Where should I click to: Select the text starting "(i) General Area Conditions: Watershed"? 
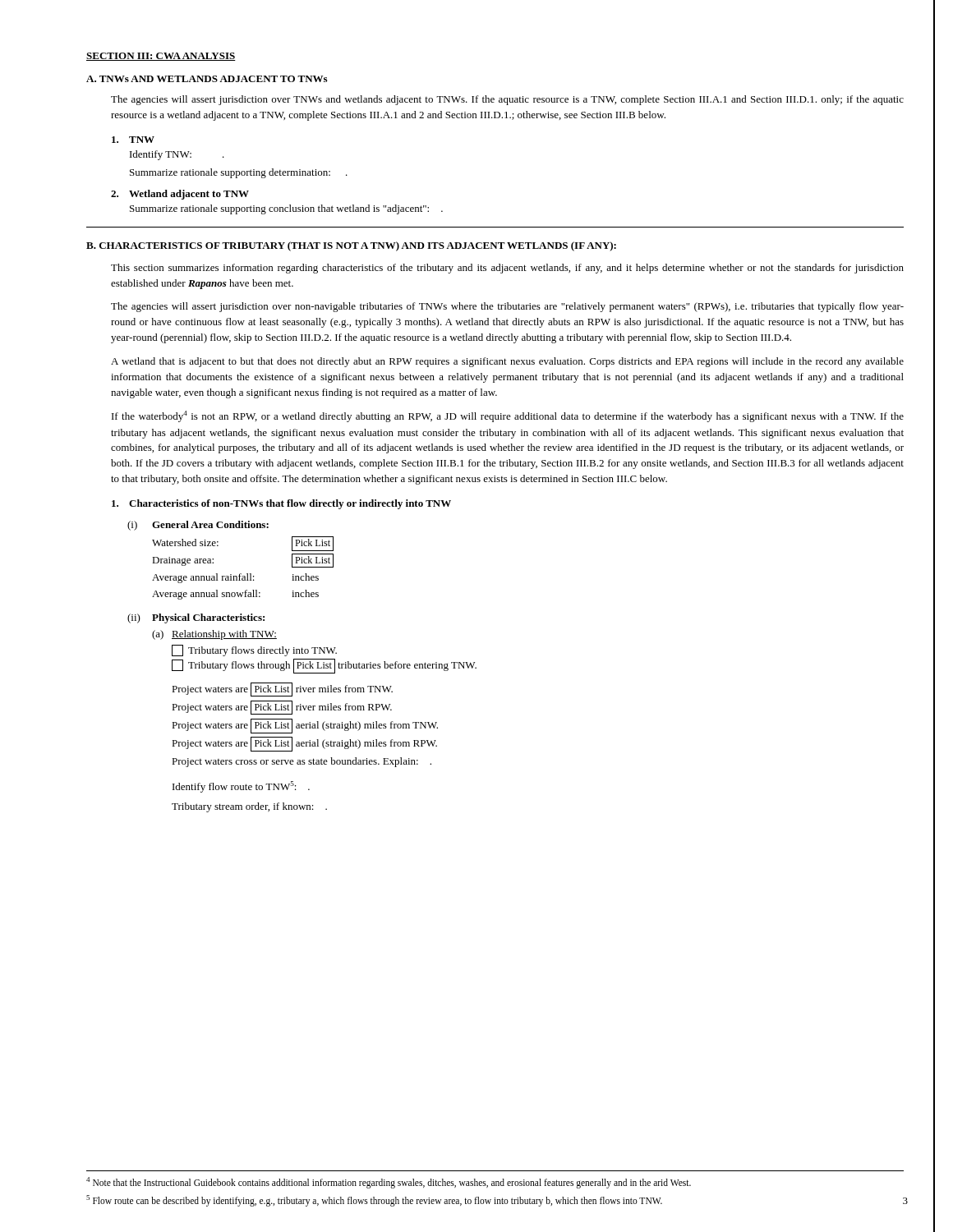[198, 526]
